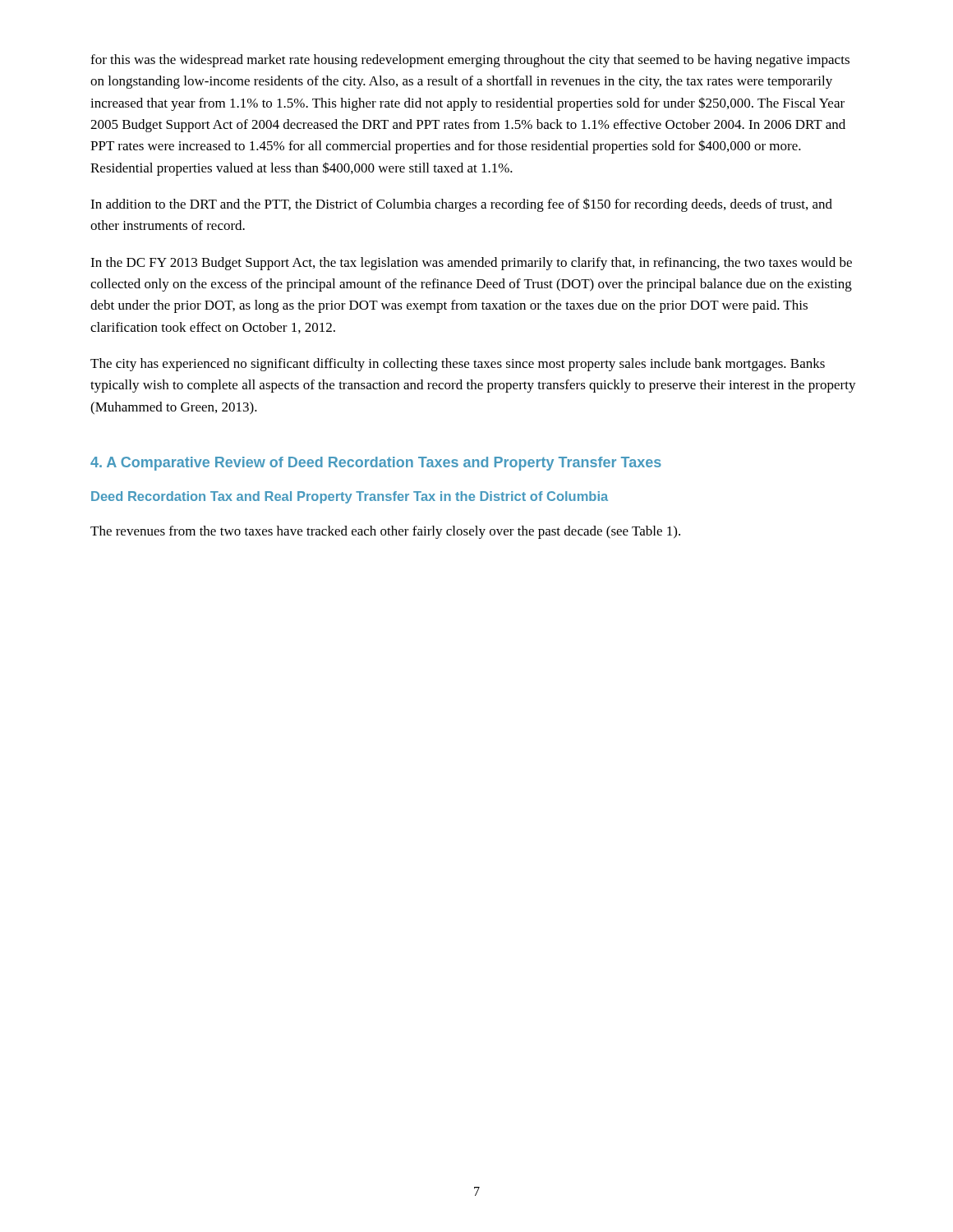This screenshot has width=953, height=1232.
Task: Where is the section header that starts "4. A Comparative Review of Deed"?
Action: (376, 463)
